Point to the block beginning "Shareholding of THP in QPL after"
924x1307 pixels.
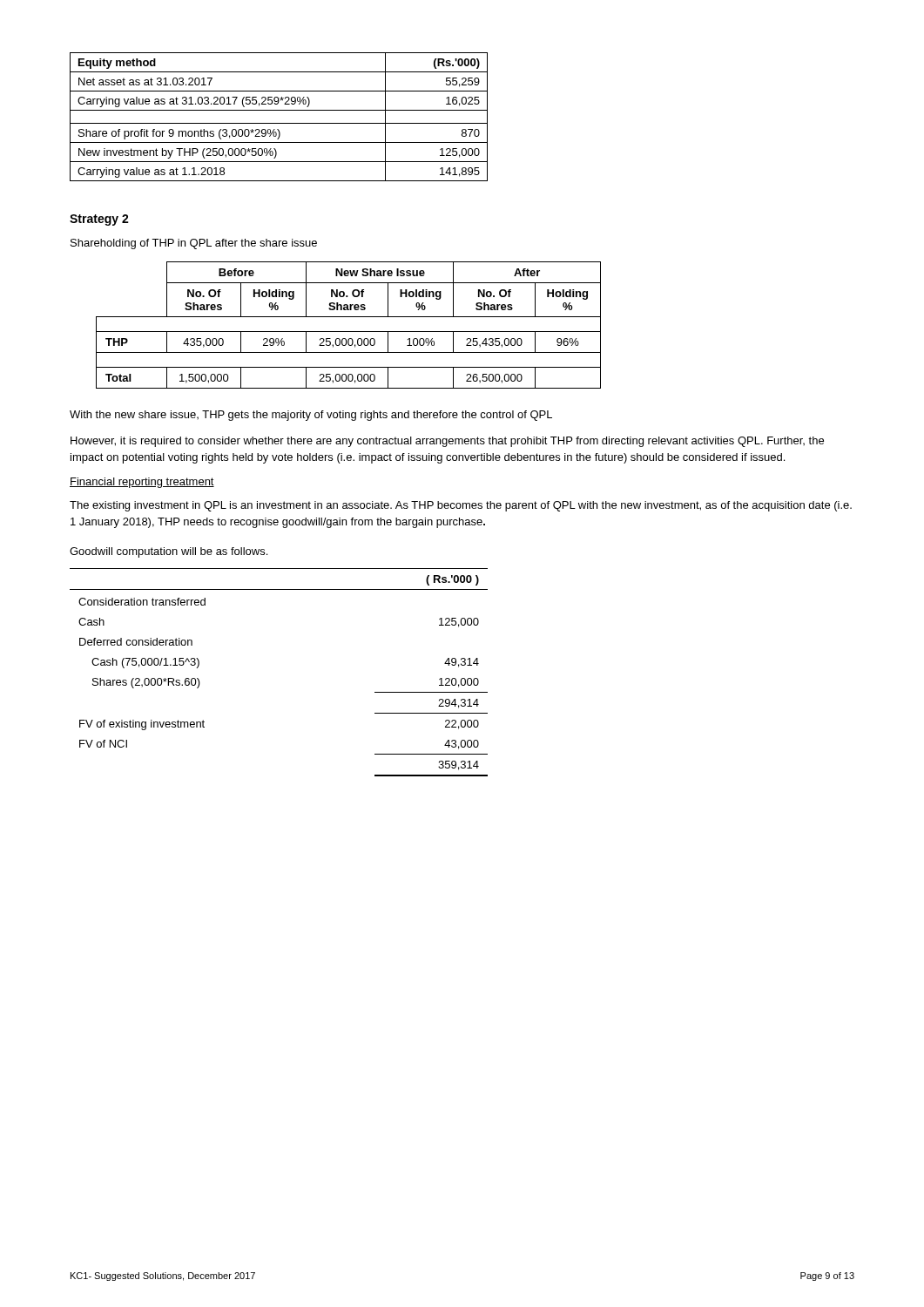pyautogui.click(x=194, y=243)
